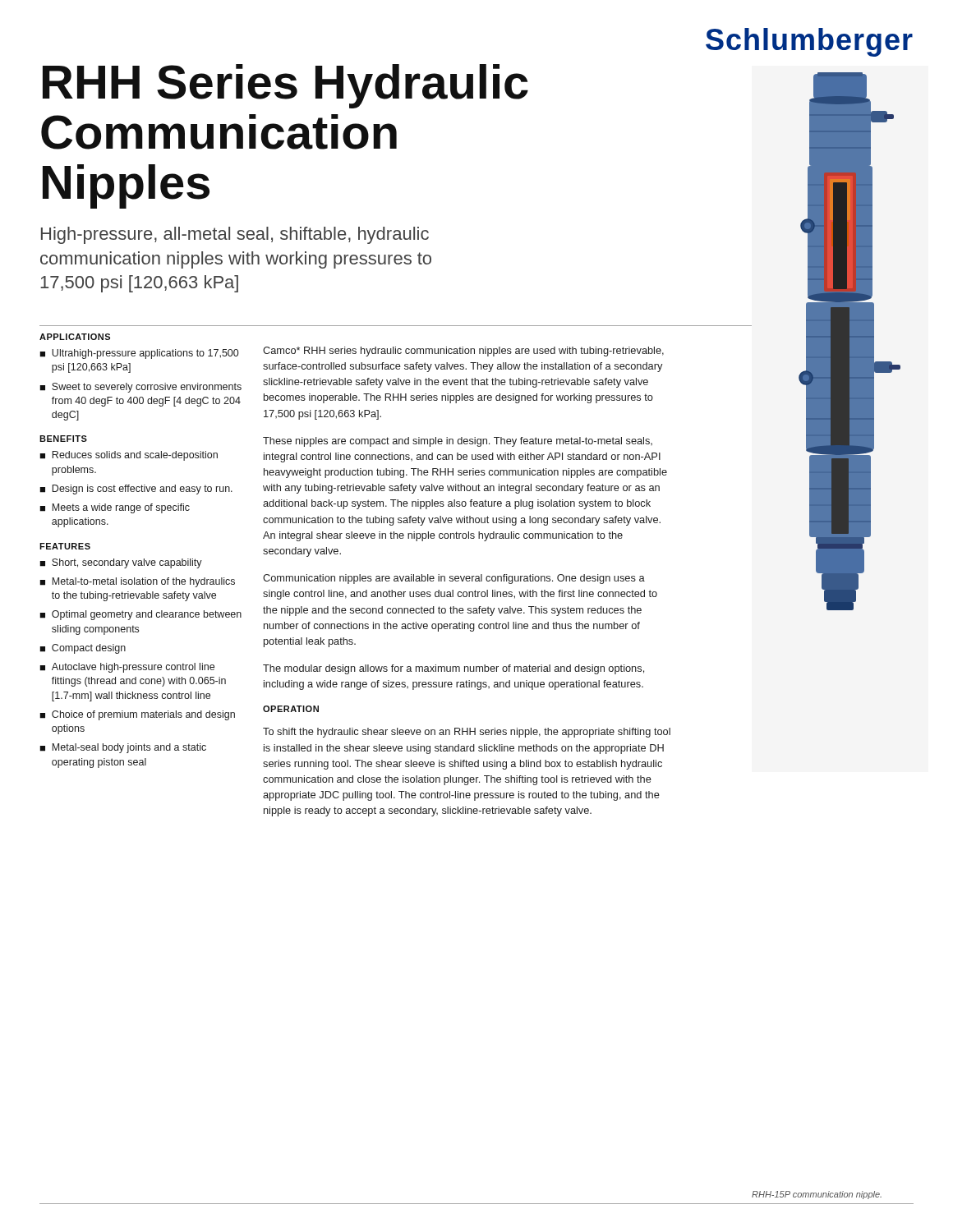Navigate to the block starting "■ Design is cost effective"
The image size is (953, 1232).
coord(136,489)
